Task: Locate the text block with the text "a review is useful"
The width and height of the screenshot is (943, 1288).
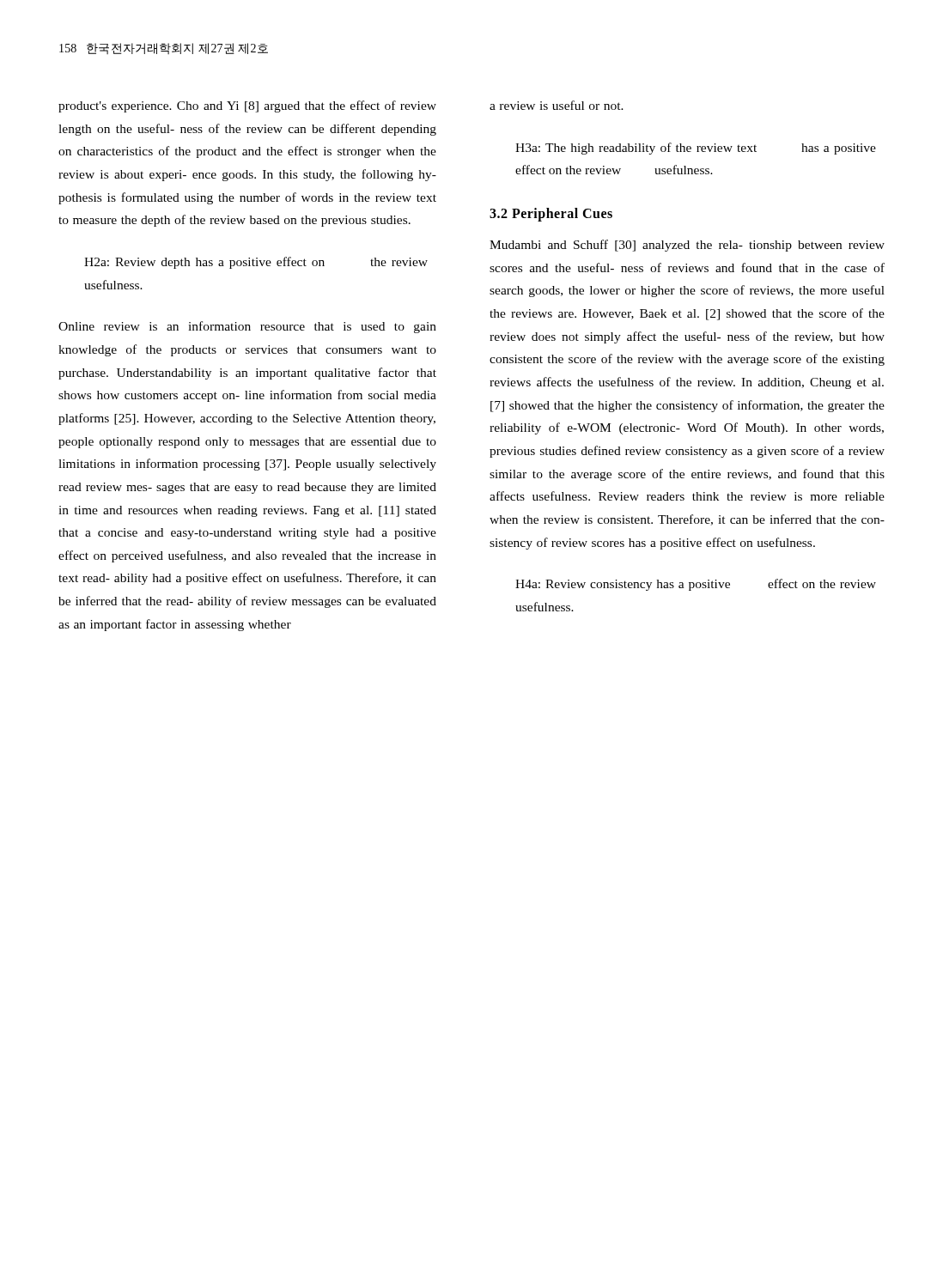Action: (557, 105)
